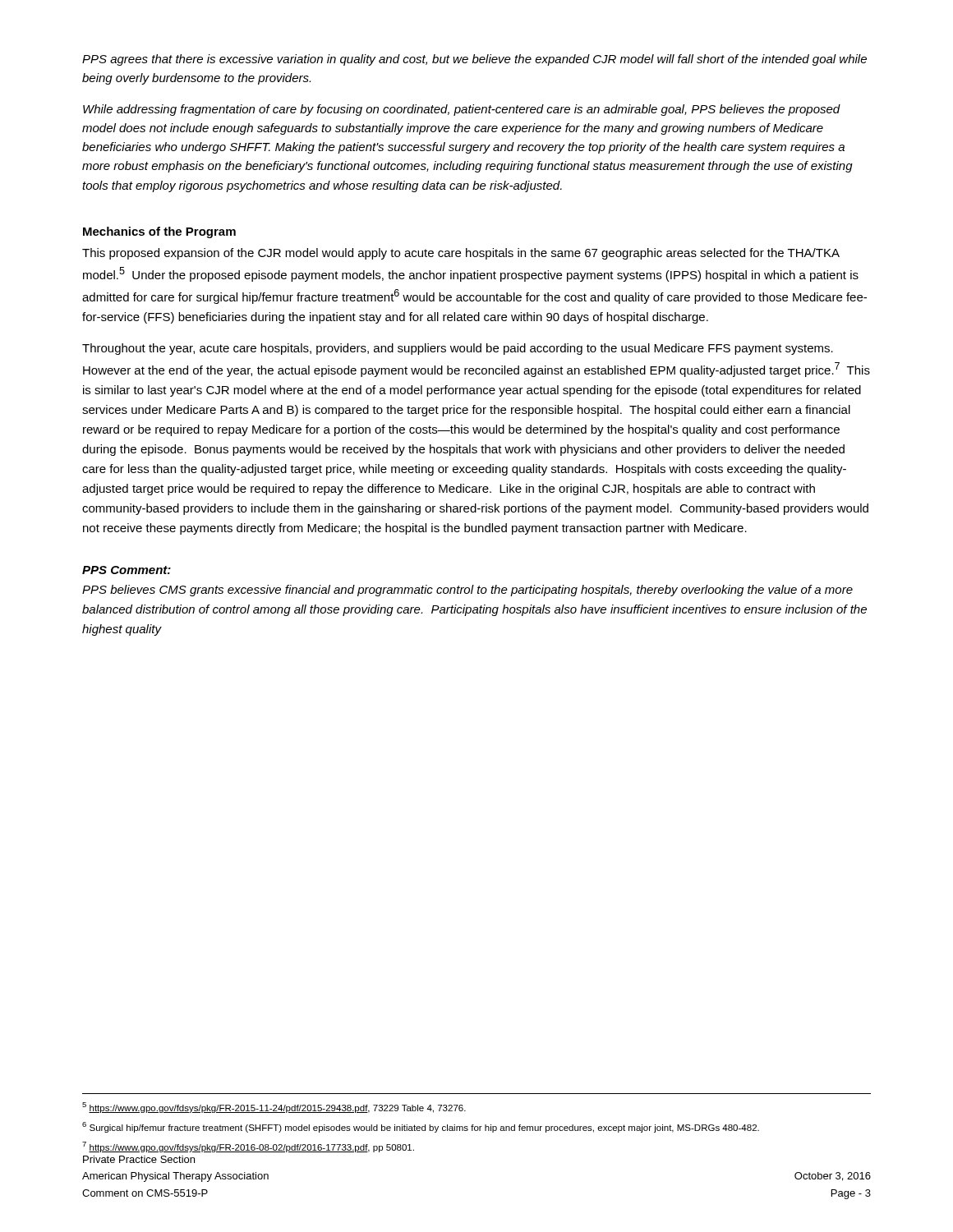The image size is (953, 1232).
Task: Find the block on this page that starts "PPS believes CMS grants excessive financial and programmatic"
Action: click(475, 609)
